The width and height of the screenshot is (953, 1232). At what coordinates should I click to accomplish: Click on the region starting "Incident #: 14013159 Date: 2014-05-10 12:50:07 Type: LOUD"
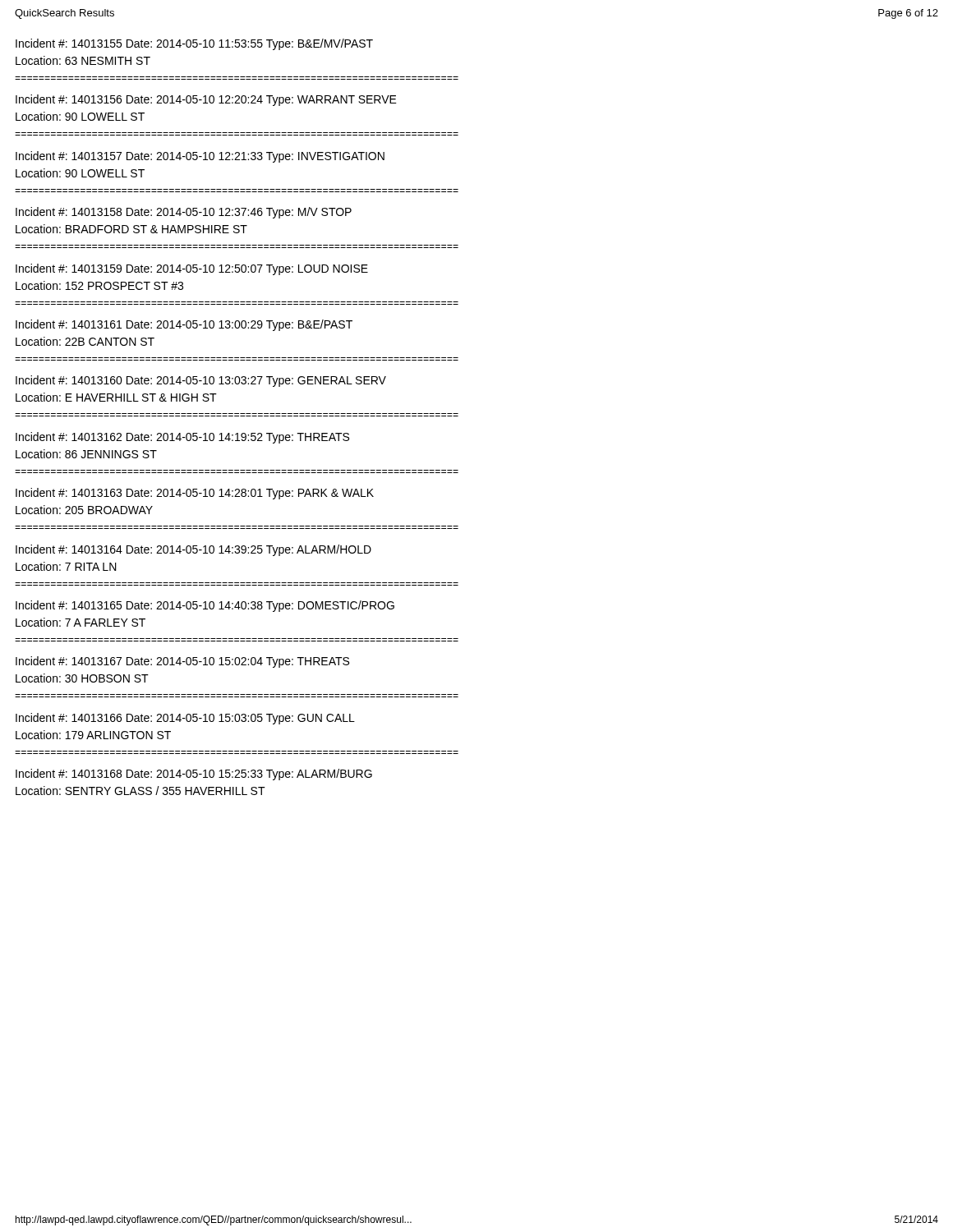[192, 269]
